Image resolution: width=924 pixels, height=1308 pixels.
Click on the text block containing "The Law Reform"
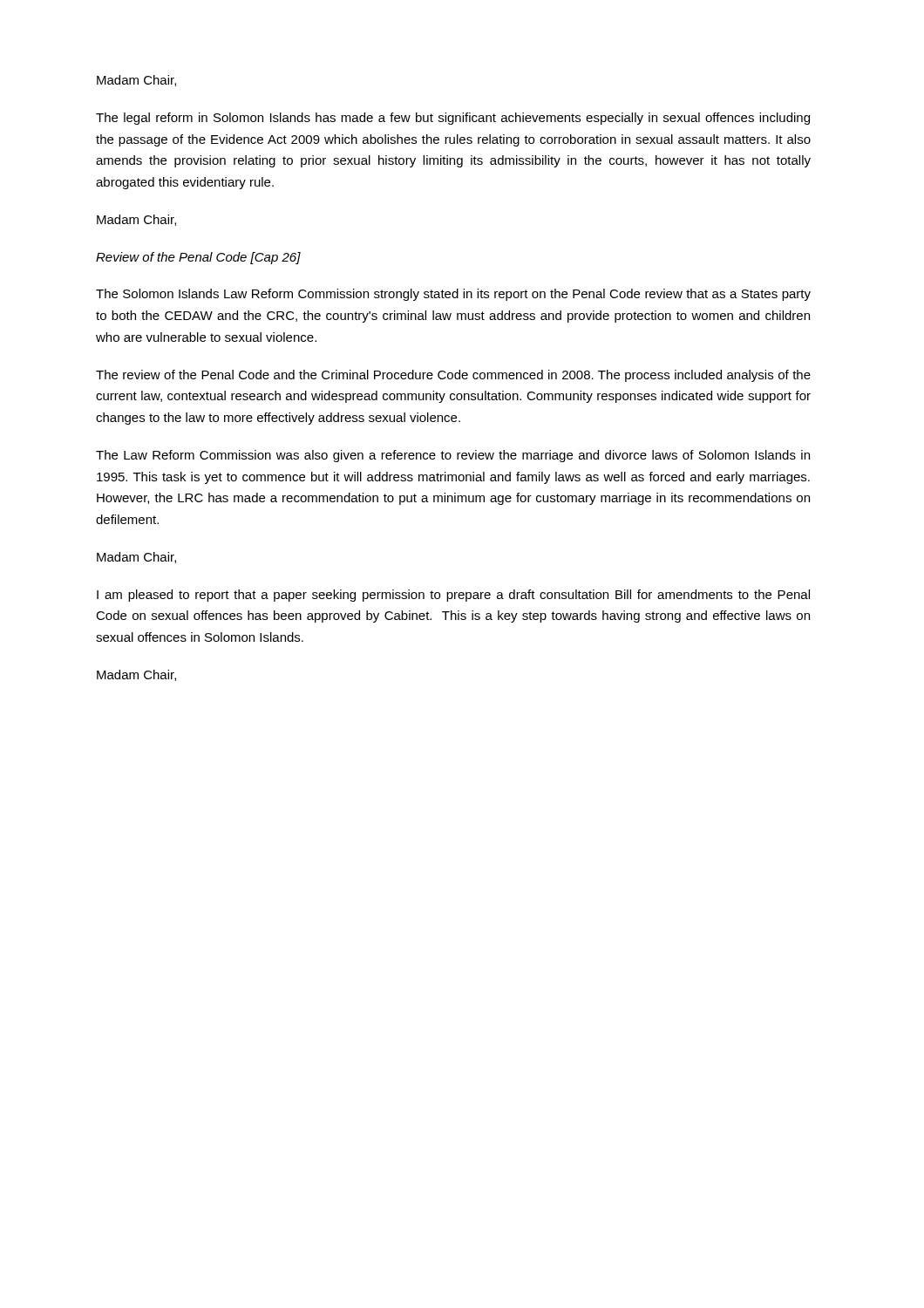453,487
